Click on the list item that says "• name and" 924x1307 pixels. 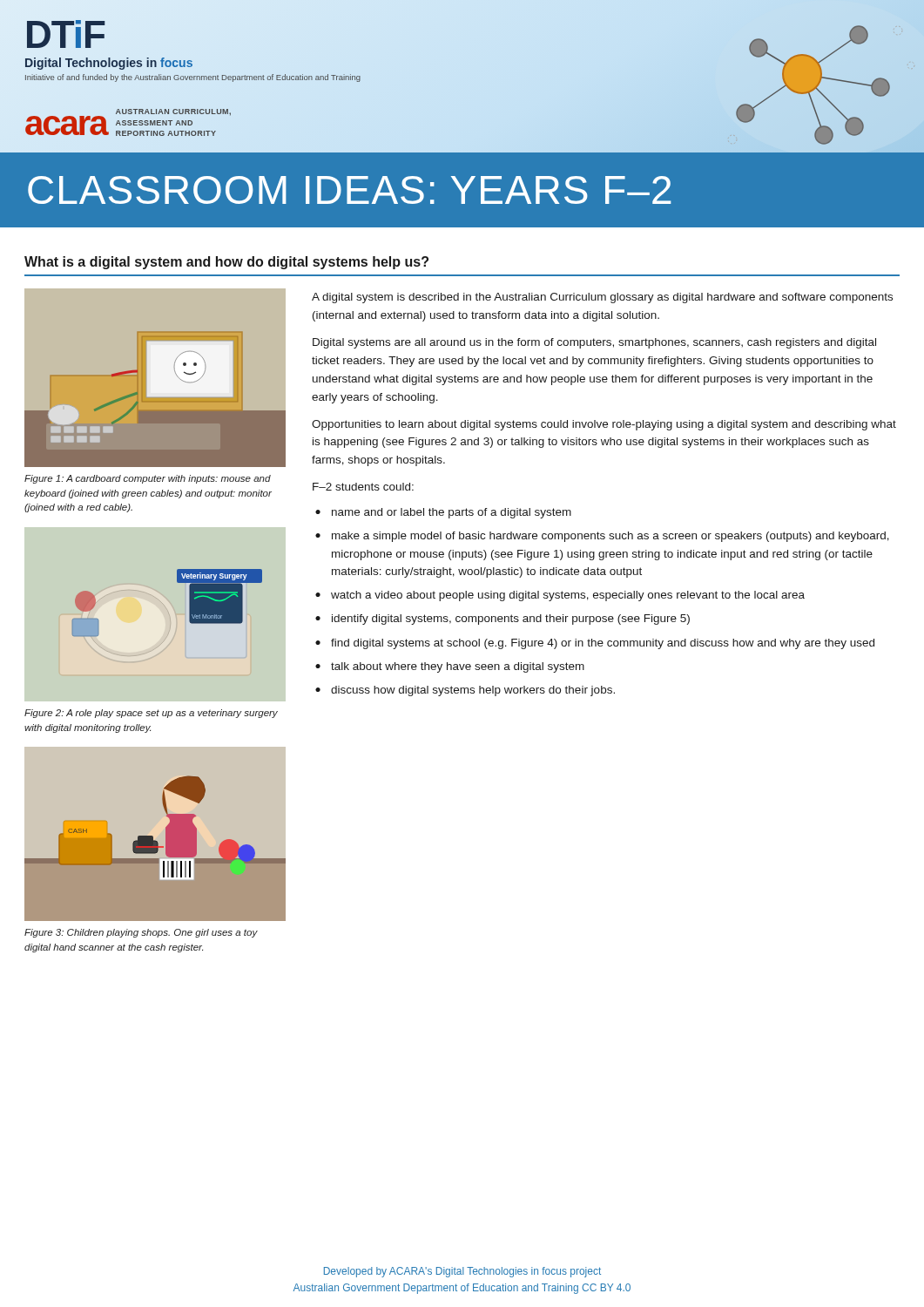443,513
